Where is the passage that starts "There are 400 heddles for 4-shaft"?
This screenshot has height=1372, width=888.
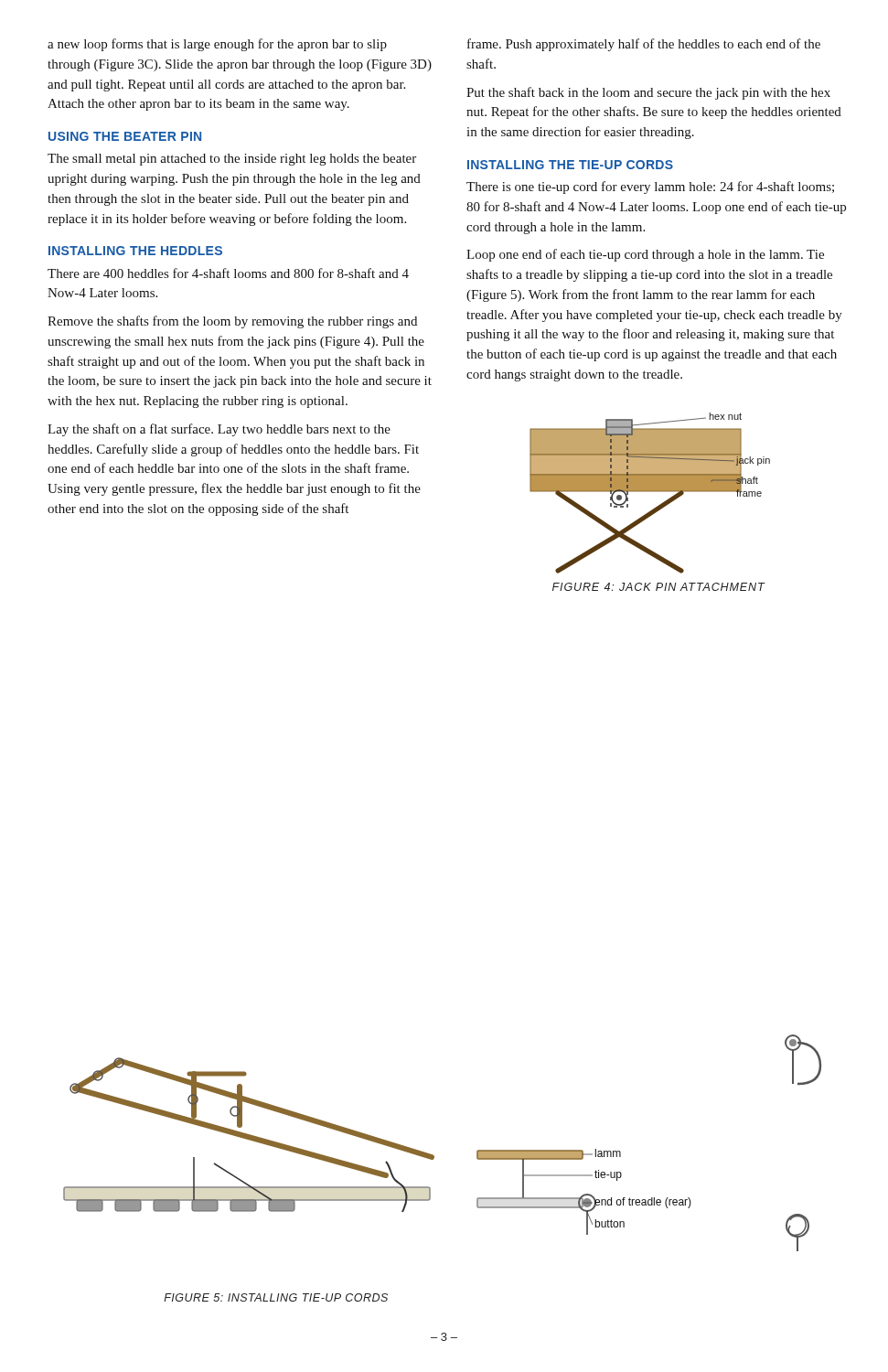[240, 284]
